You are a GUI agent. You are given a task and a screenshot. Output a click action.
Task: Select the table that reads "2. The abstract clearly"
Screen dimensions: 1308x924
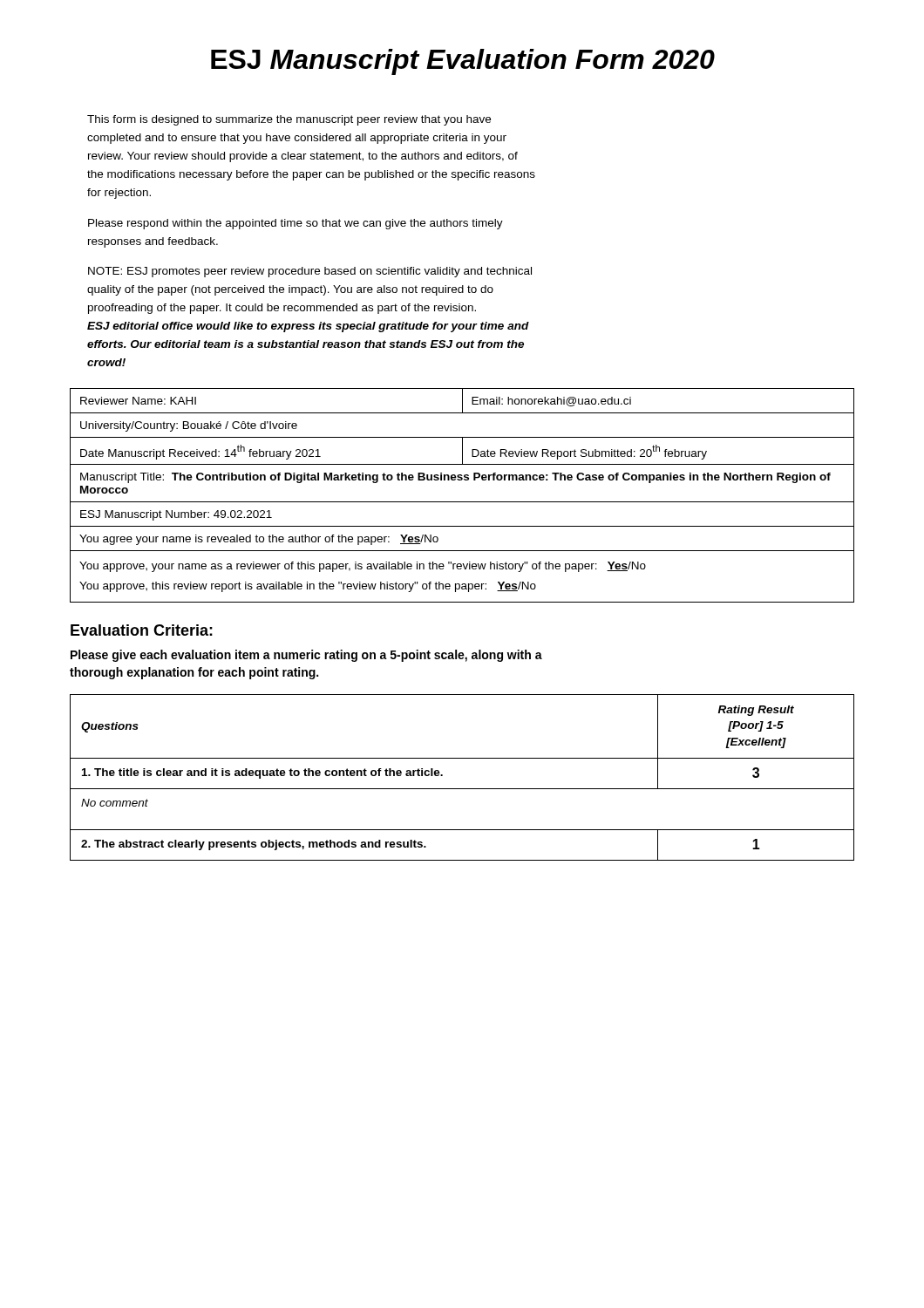click(462, 777)
